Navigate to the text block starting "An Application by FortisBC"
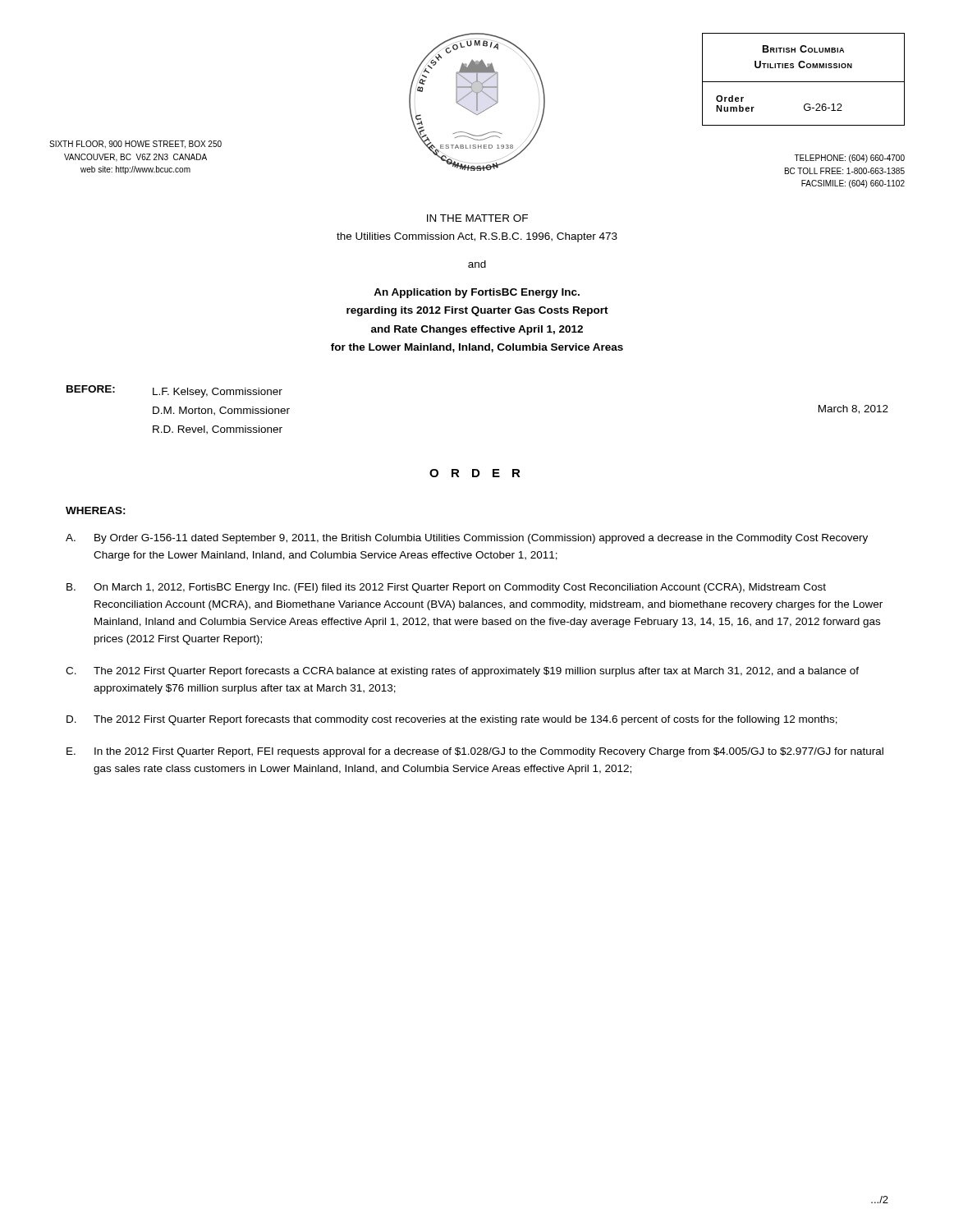 point(477,320)
